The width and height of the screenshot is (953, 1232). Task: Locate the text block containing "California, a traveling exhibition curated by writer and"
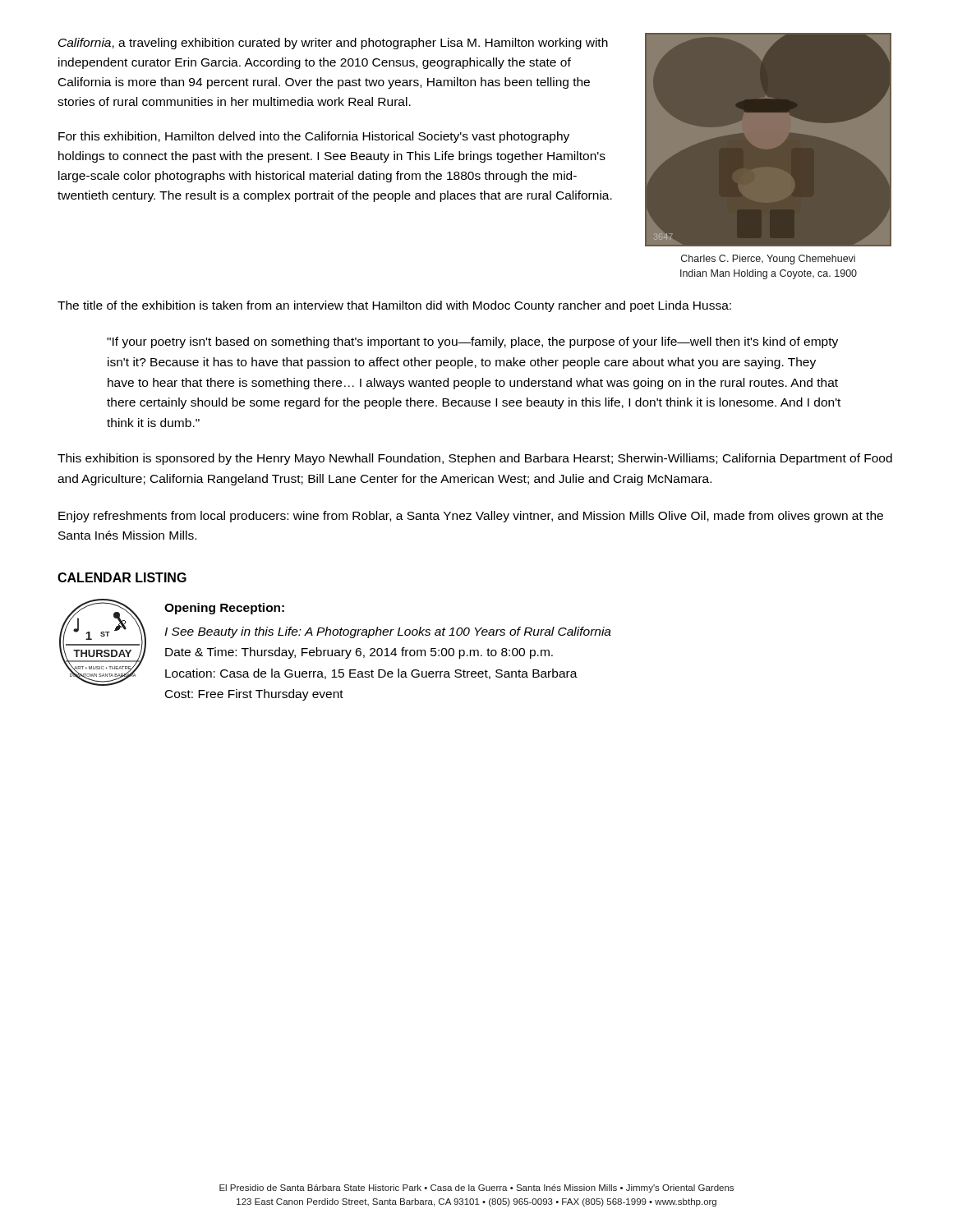[x=333, y=44]
